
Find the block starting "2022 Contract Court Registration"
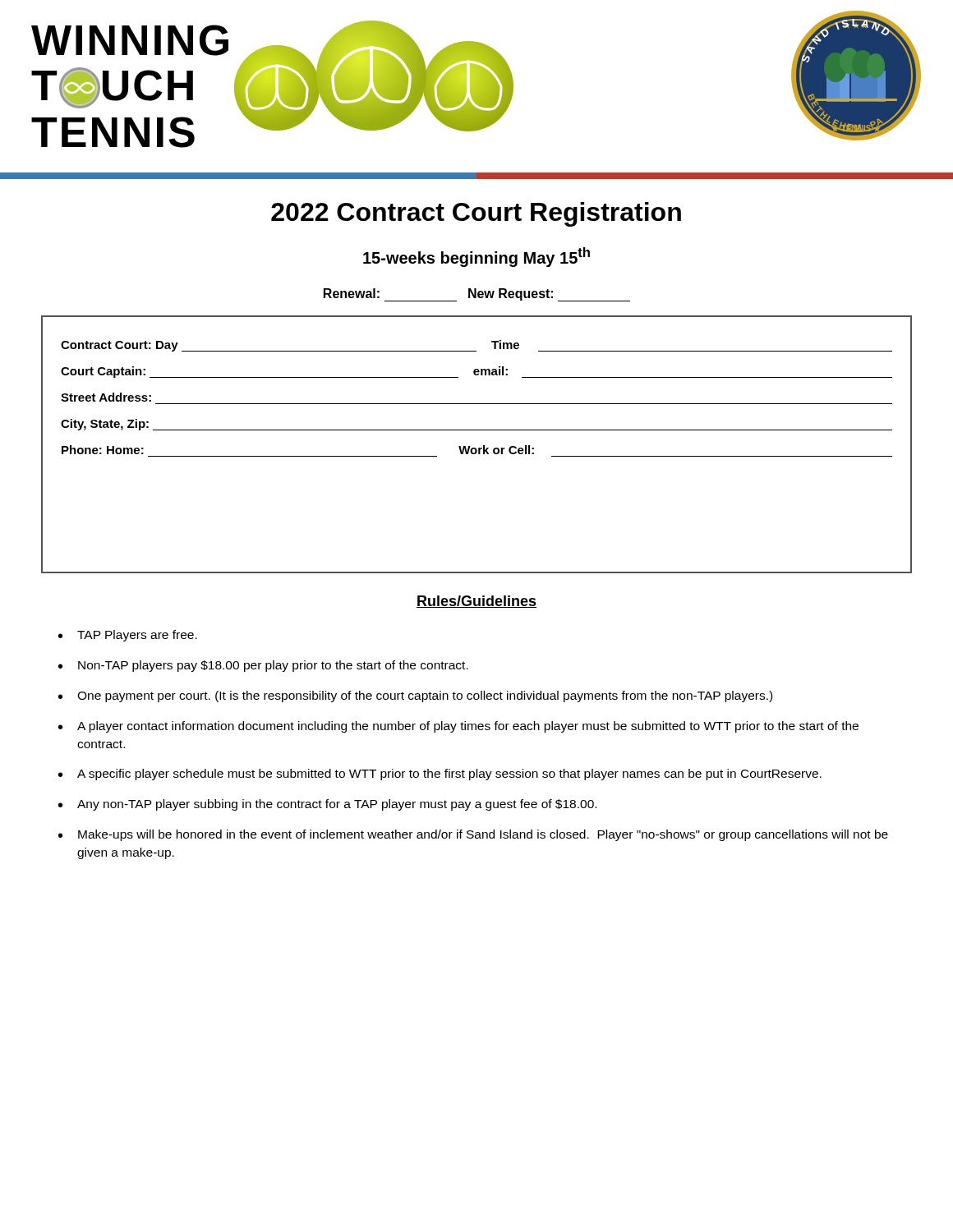[x=476, y=212]
